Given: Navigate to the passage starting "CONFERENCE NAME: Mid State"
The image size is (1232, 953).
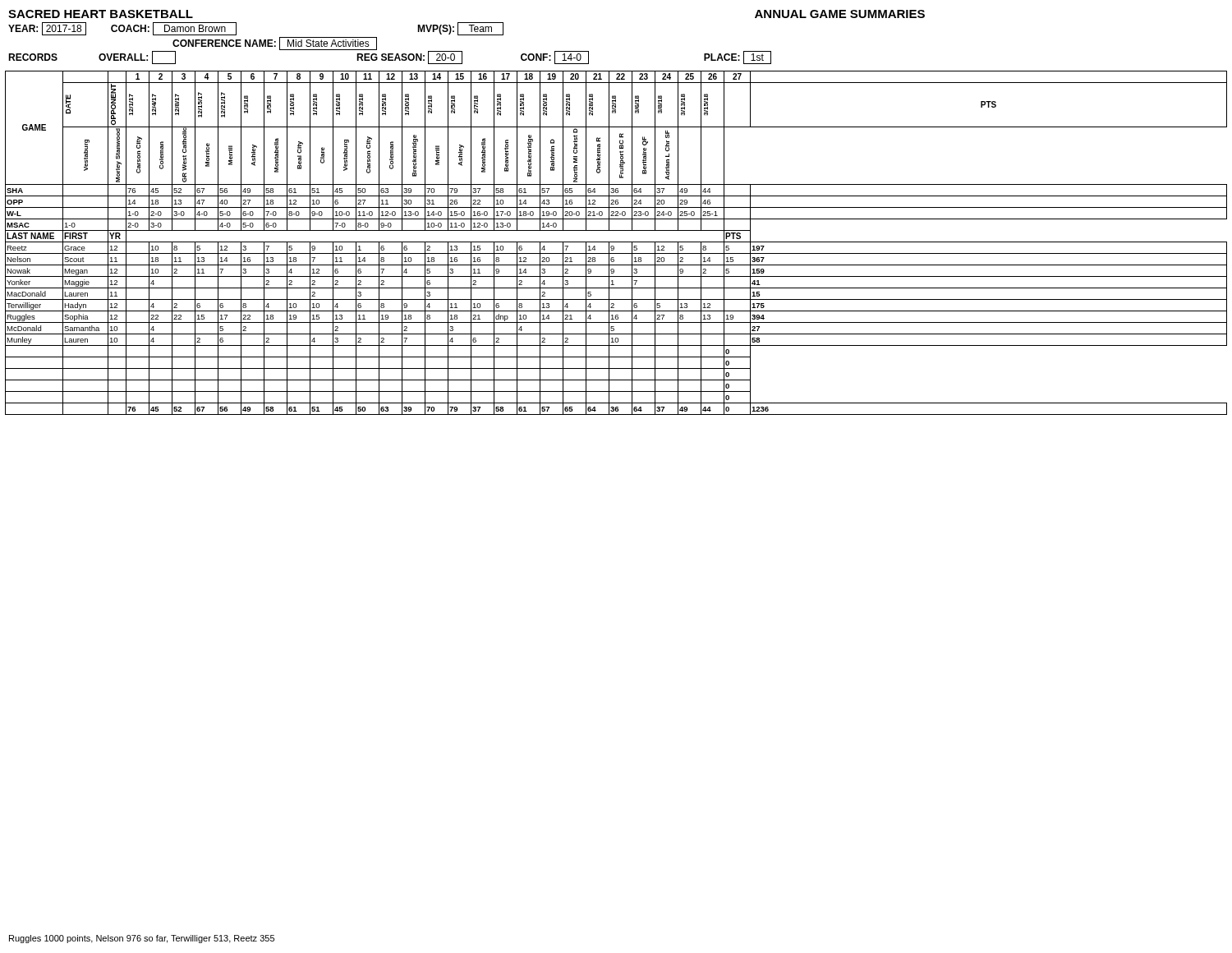Looking at the screenshot, I should click(275, 44).
